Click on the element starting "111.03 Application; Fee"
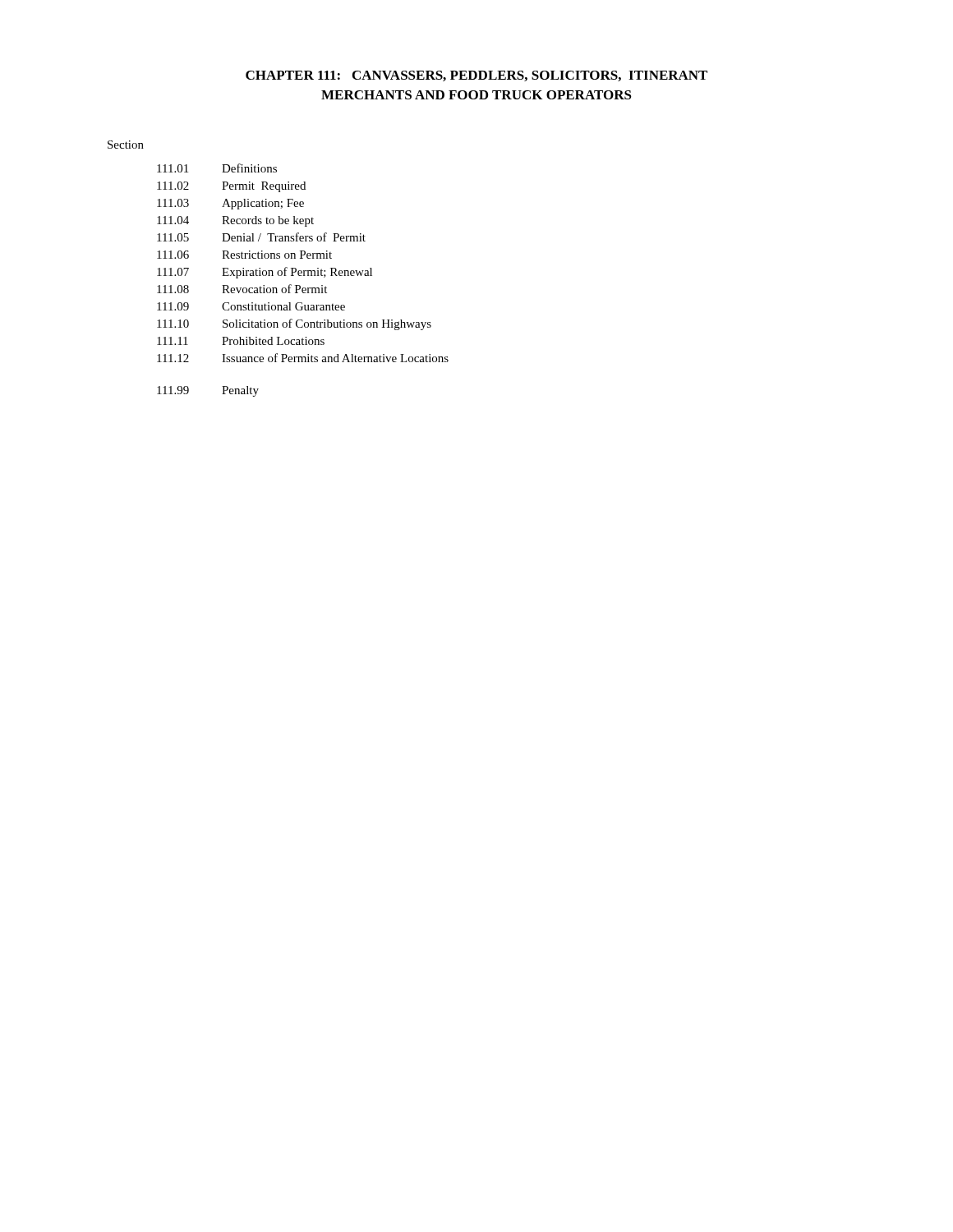The image size is (953, 1232). click(302, 203)
